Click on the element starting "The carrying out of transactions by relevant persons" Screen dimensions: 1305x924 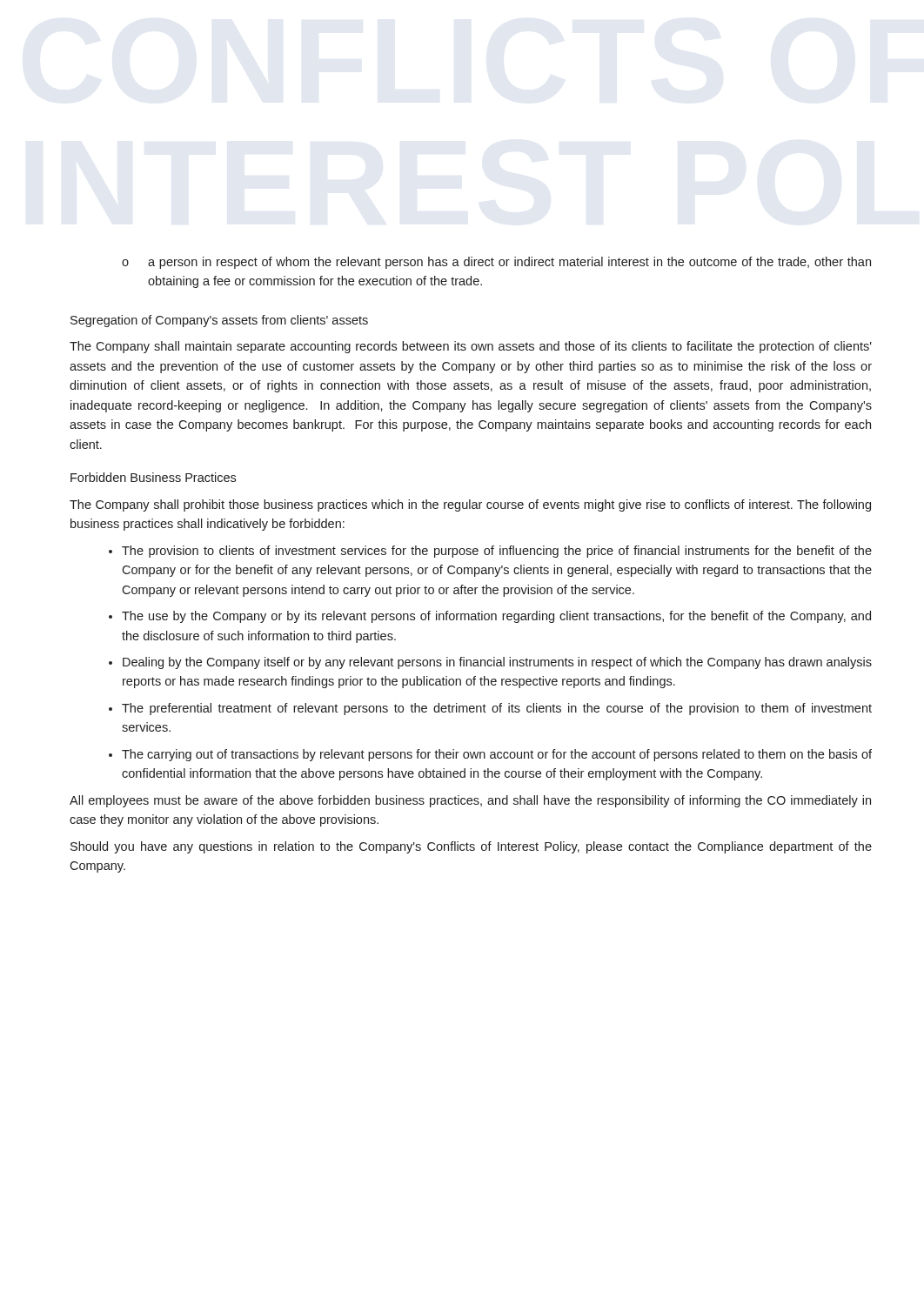coord(497,764)
